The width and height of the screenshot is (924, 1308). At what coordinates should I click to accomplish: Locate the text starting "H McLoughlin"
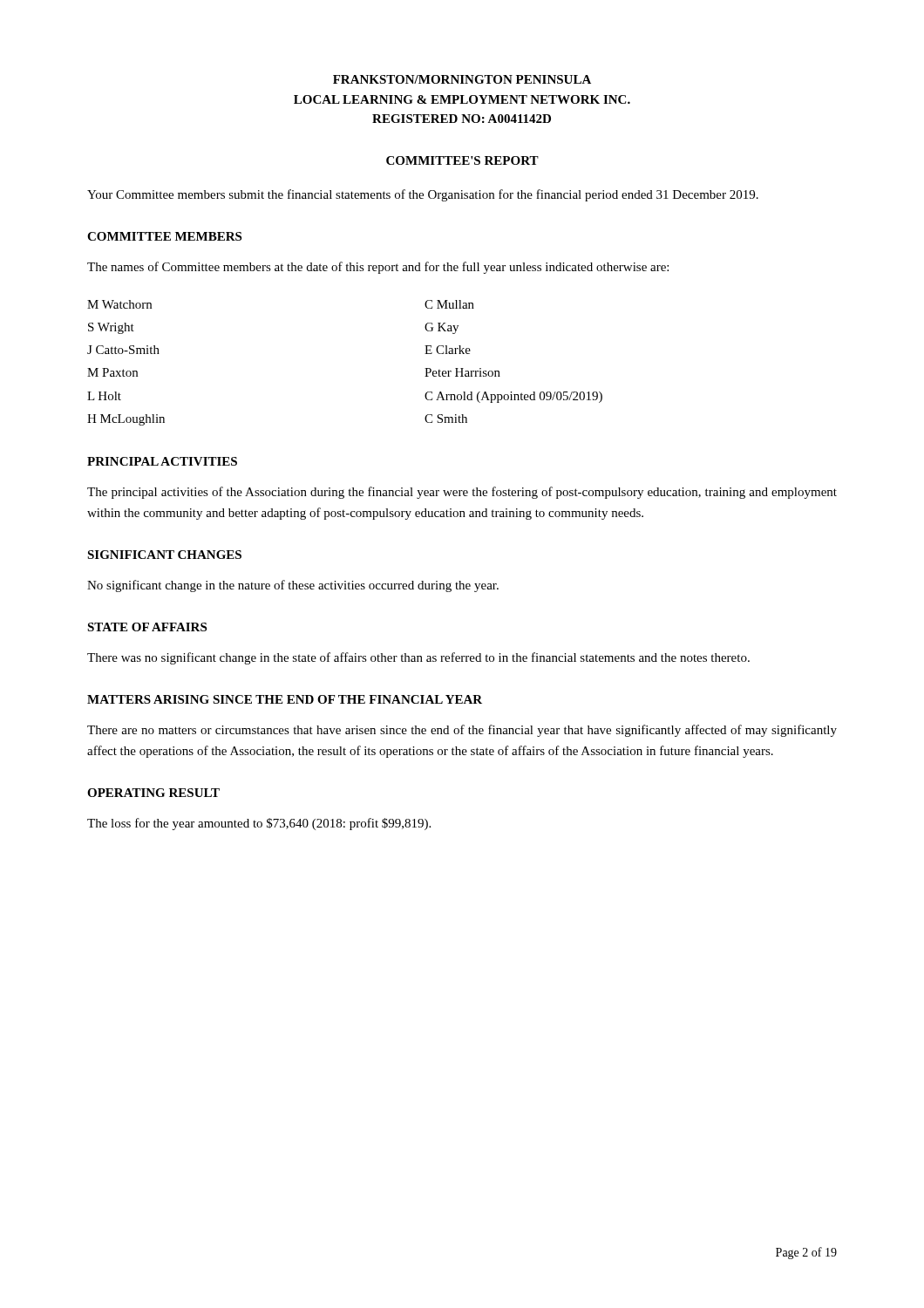pos(126,418)
